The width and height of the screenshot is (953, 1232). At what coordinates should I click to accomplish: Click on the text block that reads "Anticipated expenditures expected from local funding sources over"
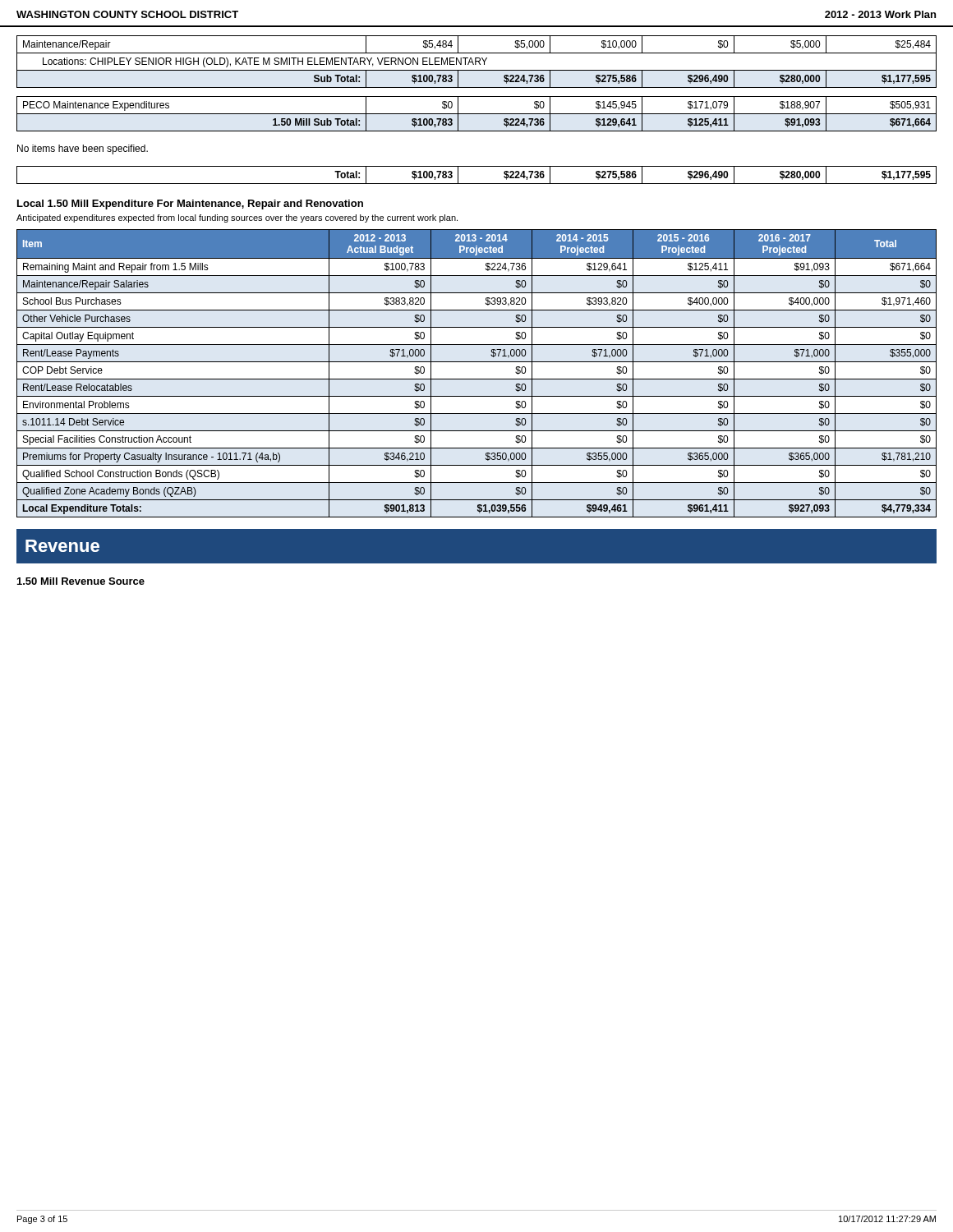(237, 218)
